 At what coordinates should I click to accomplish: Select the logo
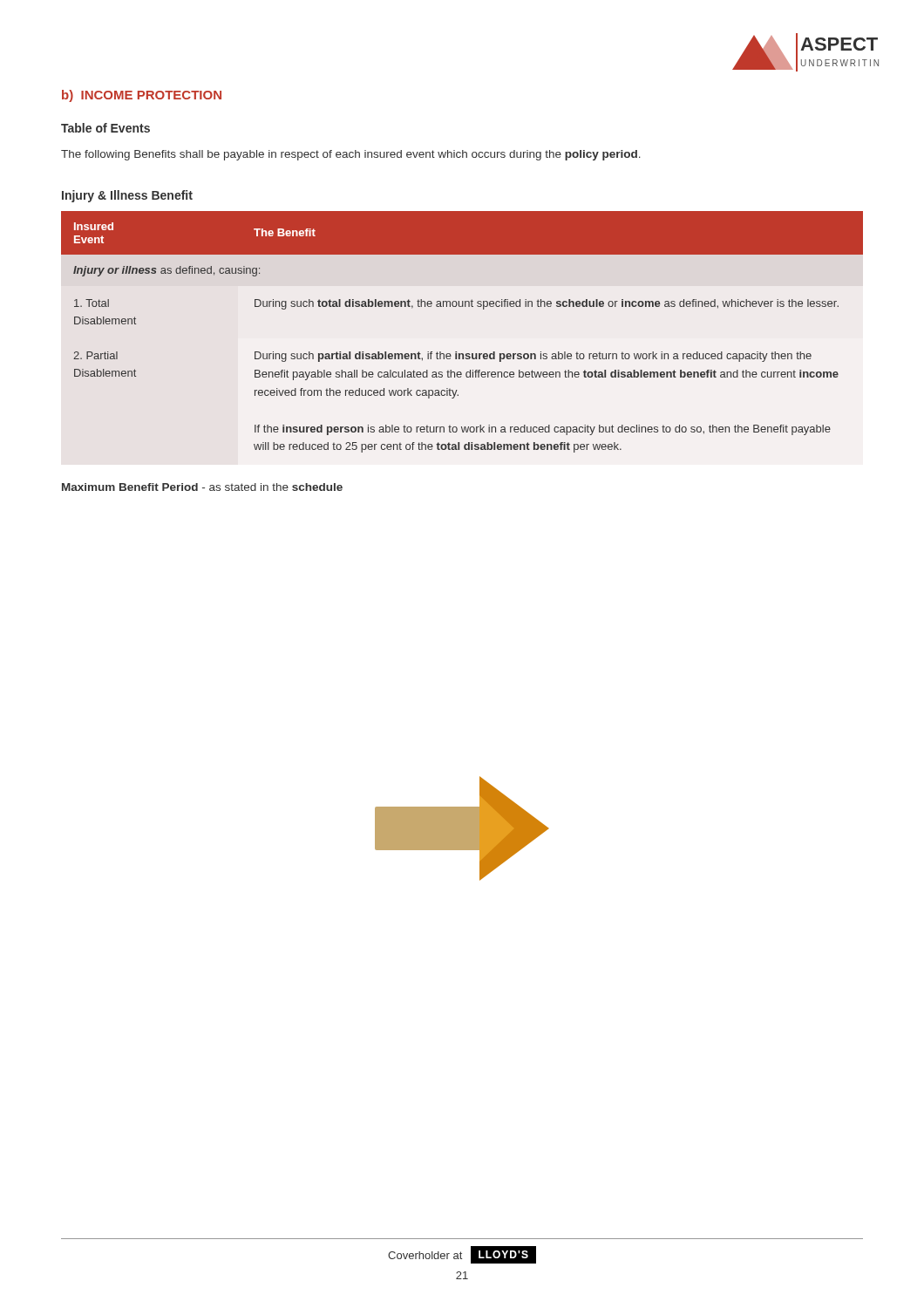click(x=802, y=54)
